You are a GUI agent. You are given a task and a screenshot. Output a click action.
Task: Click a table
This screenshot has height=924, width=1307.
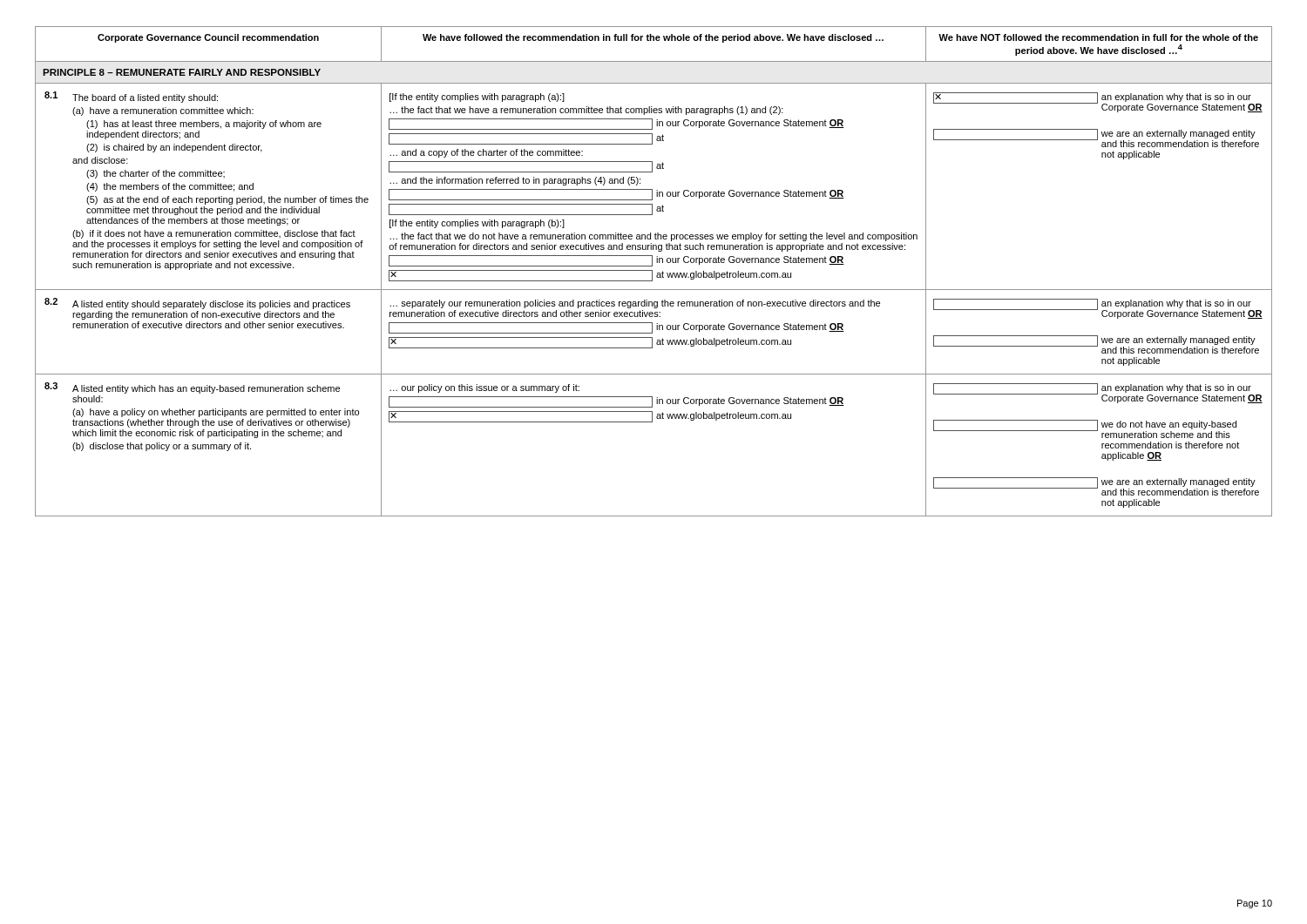coord(654,271)
